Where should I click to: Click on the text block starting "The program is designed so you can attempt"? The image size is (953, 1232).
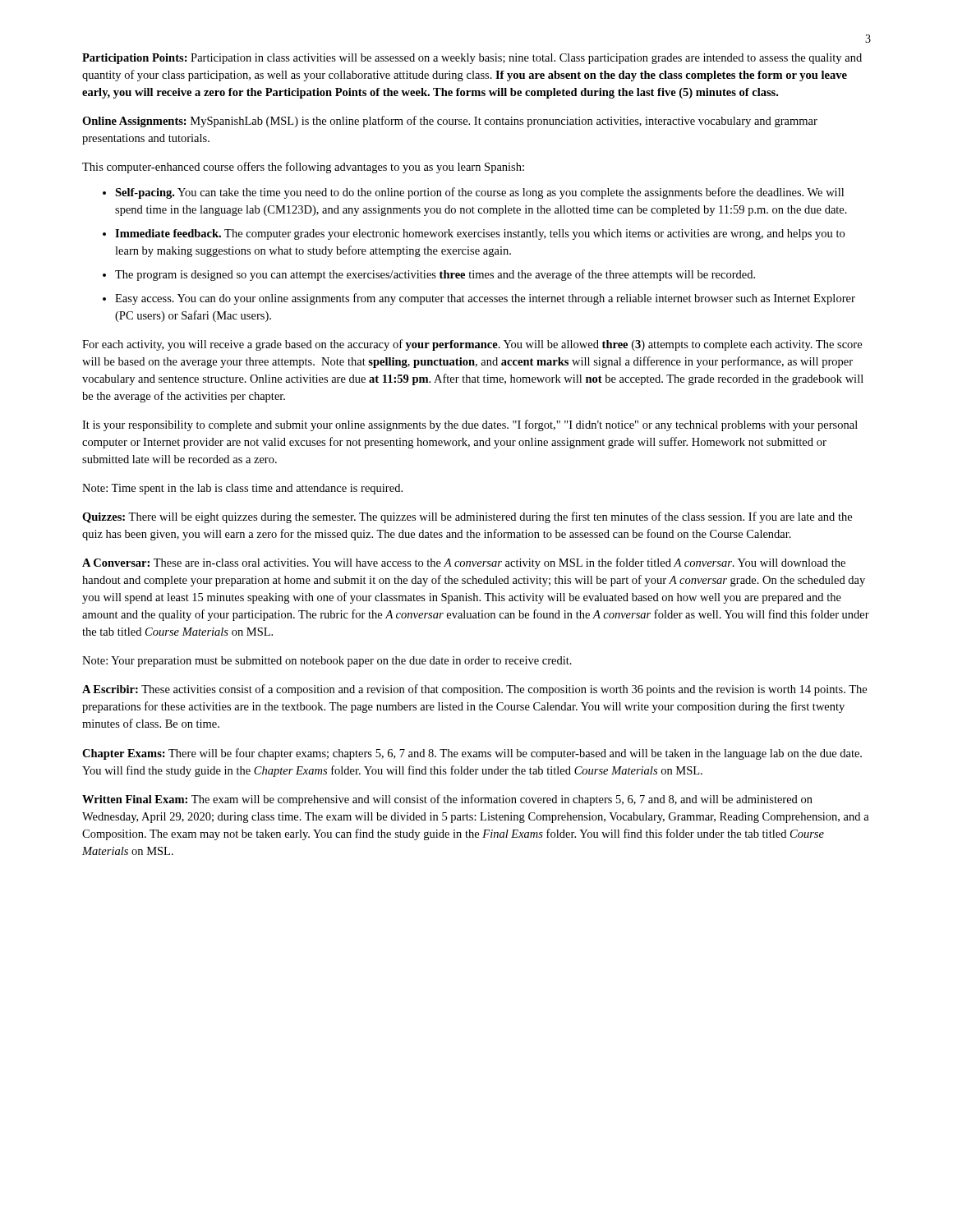(435, 274)
